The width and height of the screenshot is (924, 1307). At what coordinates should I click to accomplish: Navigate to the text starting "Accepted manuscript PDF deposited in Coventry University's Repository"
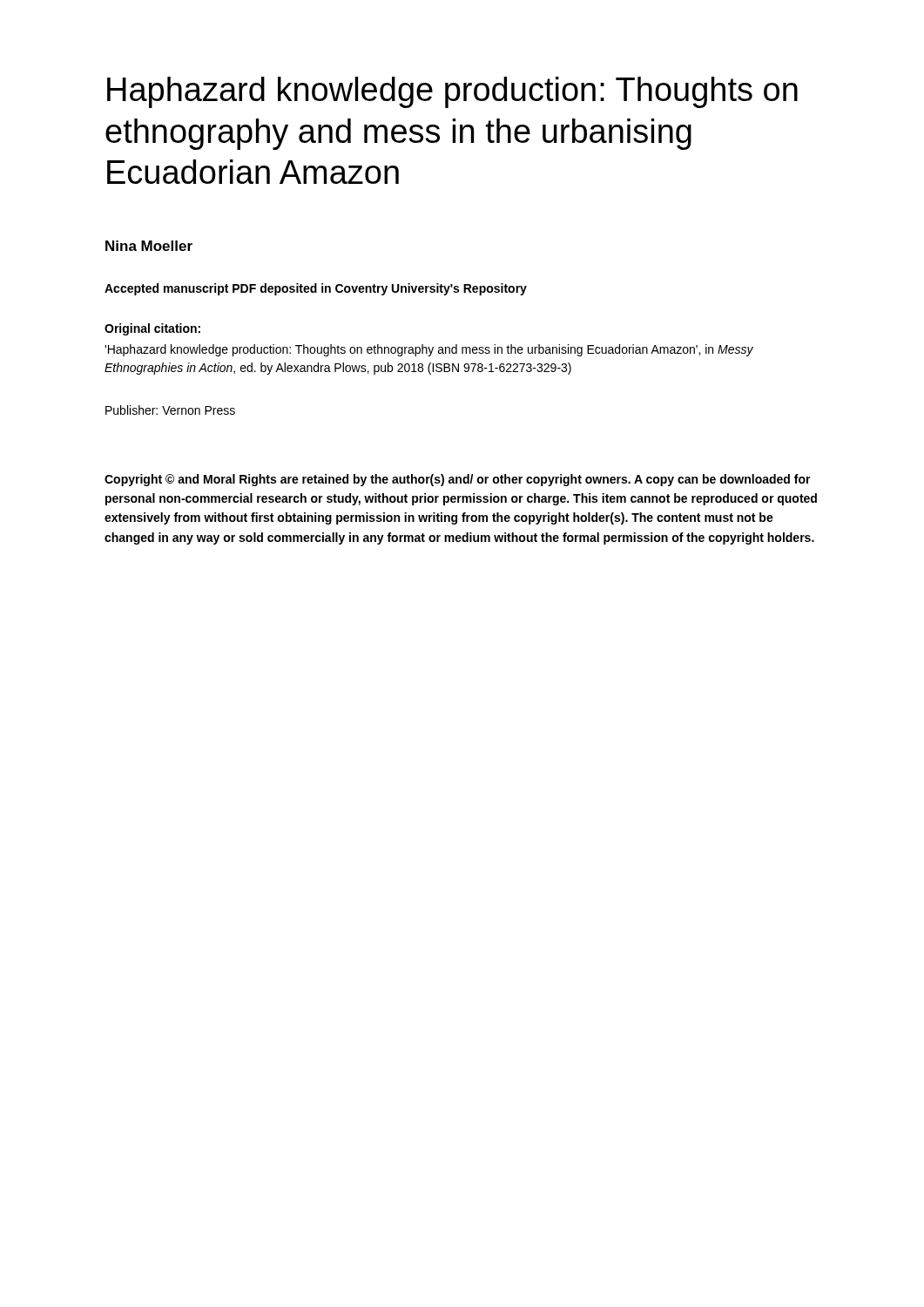pyautogui.click(x=316, y=288)
